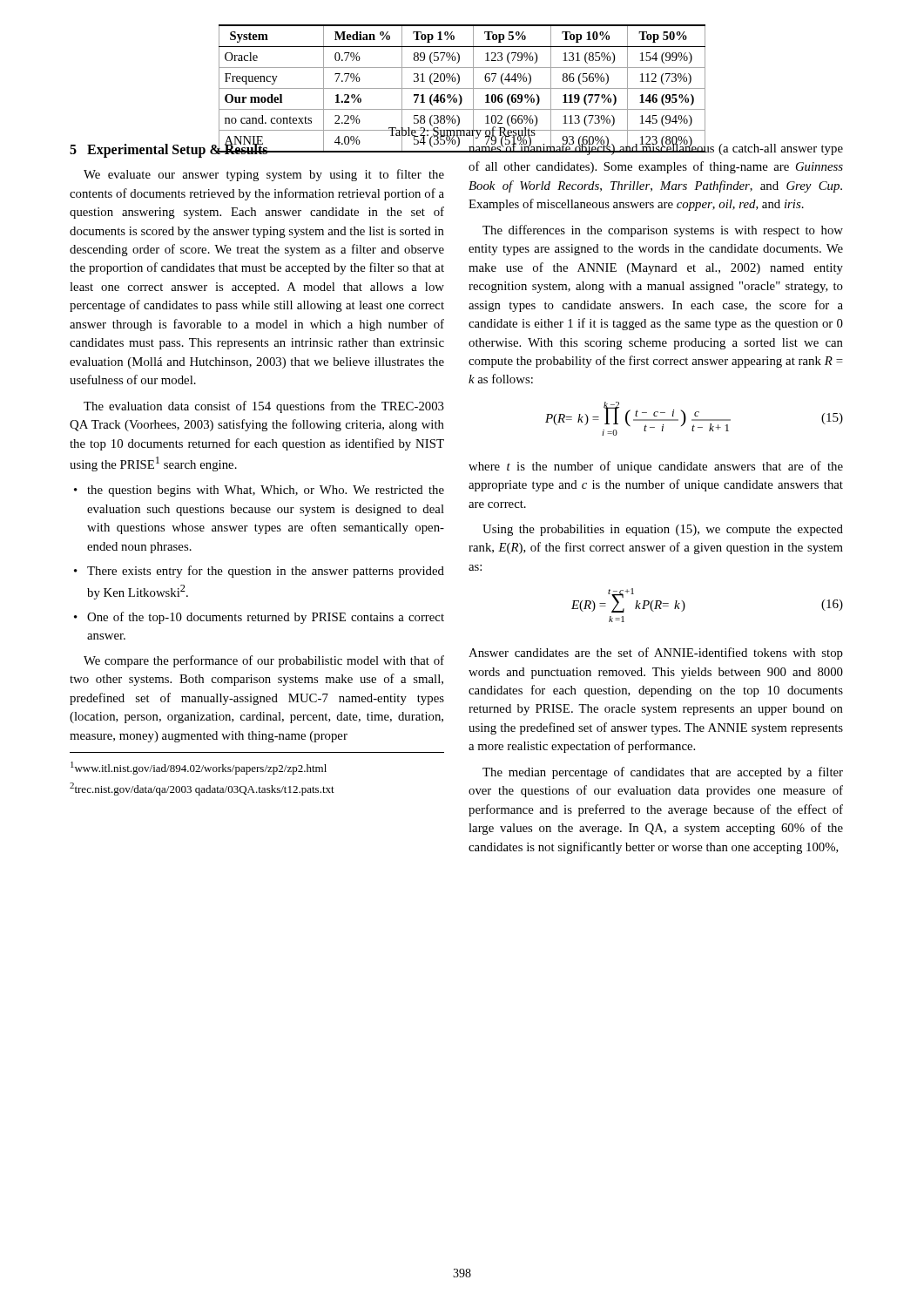924x1307 pixels.
Task: Select the text block that says "names of inanimate objects)"
Action: pos(656,177)
